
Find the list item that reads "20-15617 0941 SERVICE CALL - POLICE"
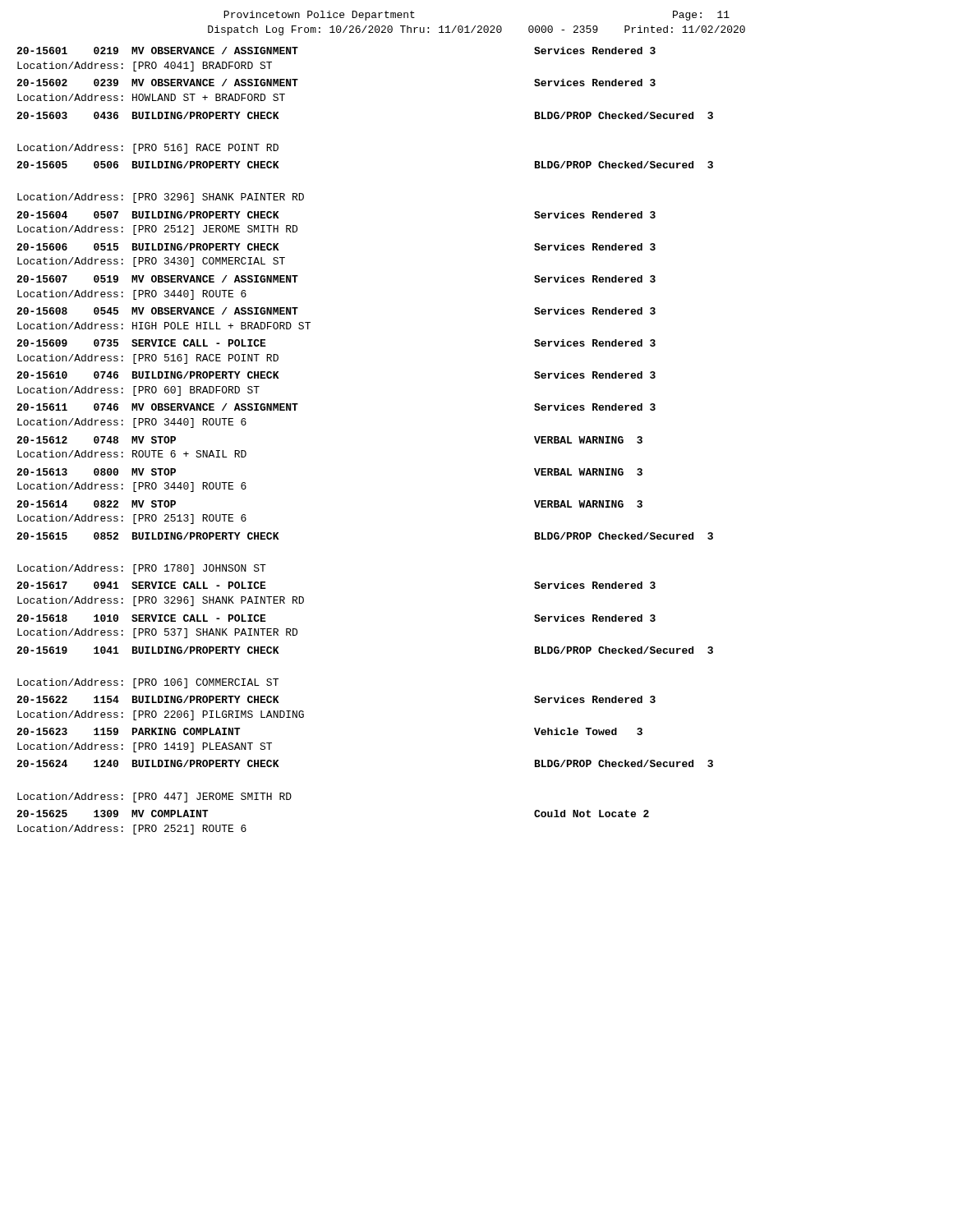[x=39, y=585]
